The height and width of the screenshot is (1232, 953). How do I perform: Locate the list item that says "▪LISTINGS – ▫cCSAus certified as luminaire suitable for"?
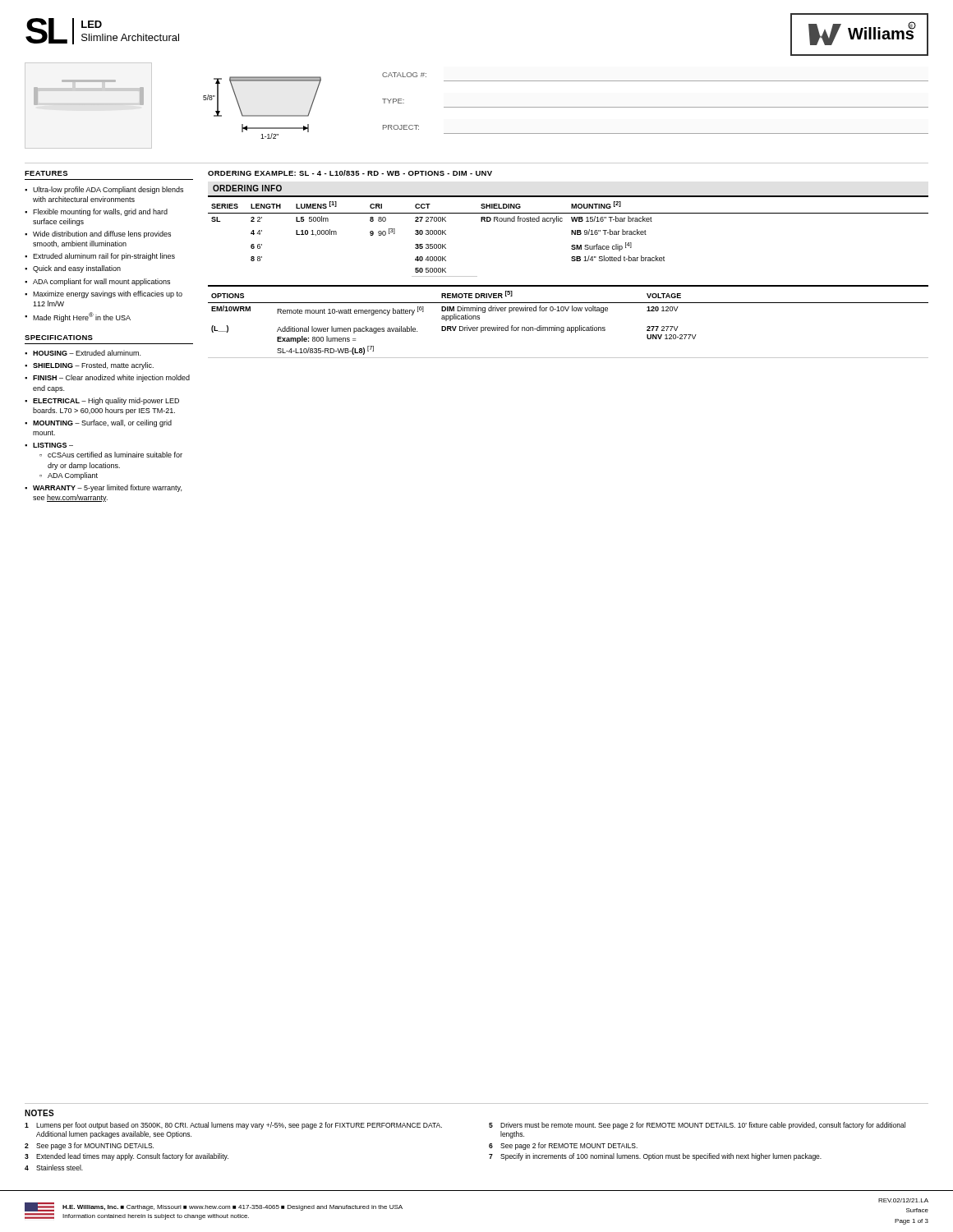coord(109,460)
